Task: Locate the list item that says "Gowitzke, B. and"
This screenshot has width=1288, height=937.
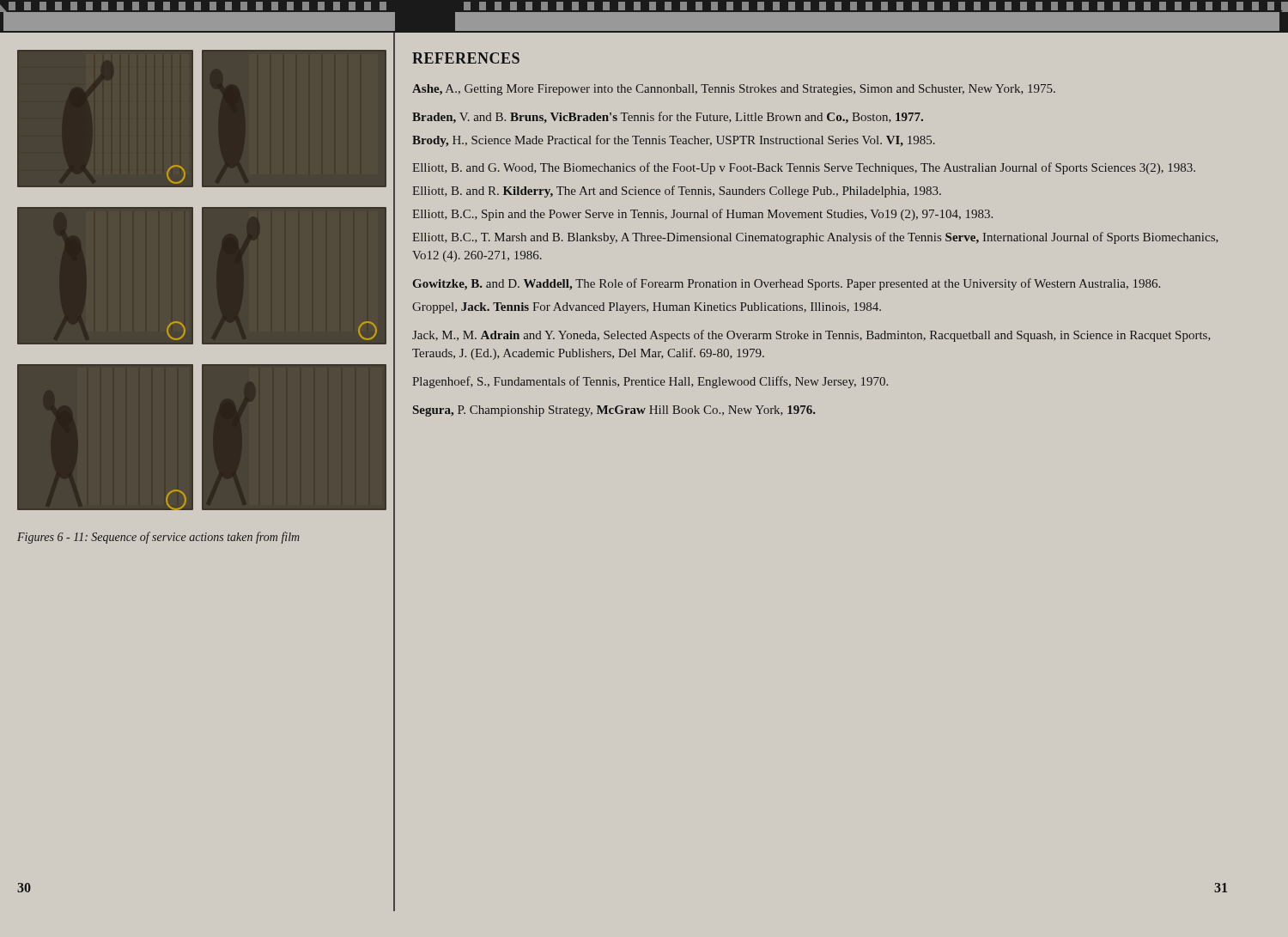Action: point(820,284)
